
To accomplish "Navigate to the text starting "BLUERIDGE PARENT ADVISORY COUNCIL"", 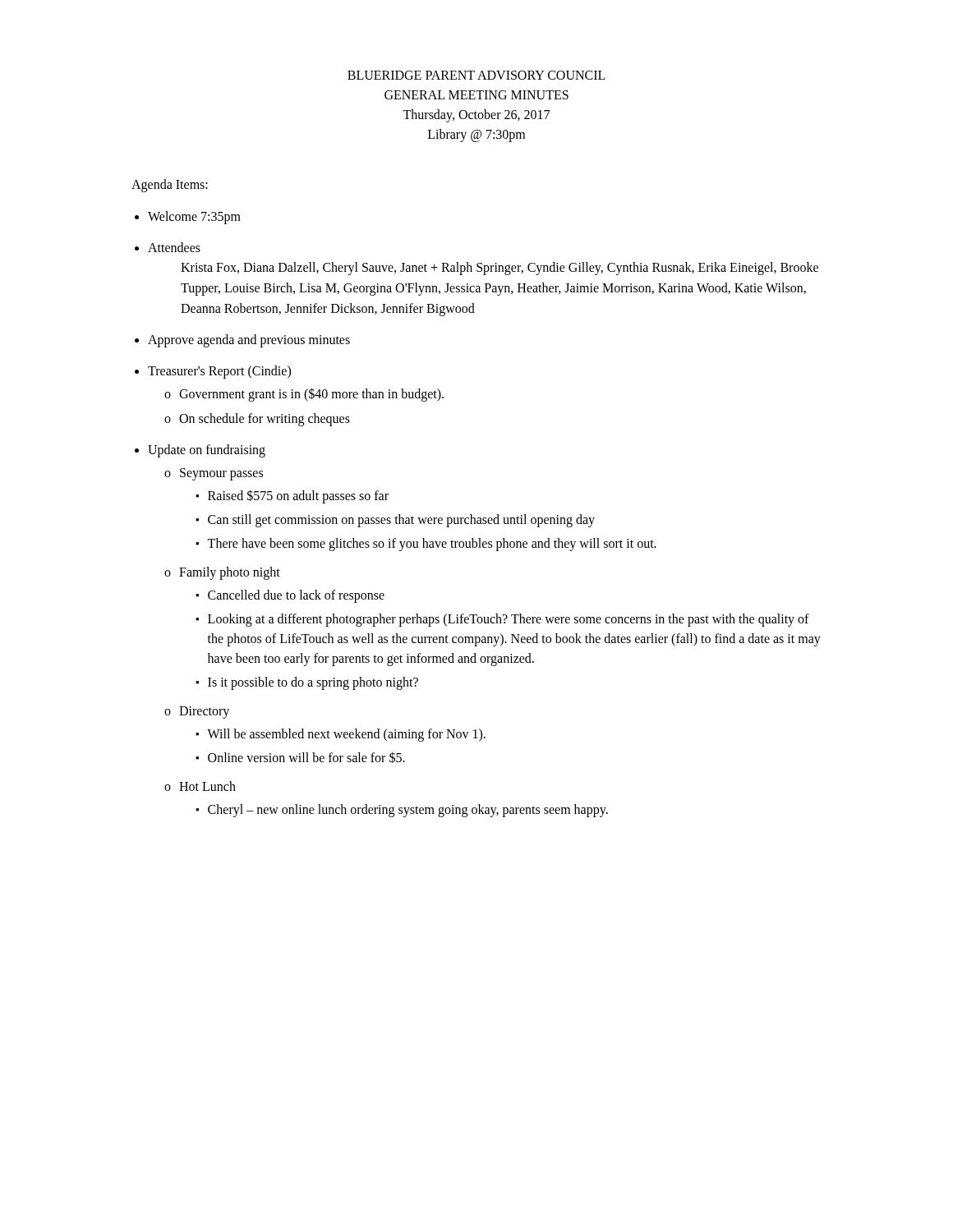I will 476,105.
